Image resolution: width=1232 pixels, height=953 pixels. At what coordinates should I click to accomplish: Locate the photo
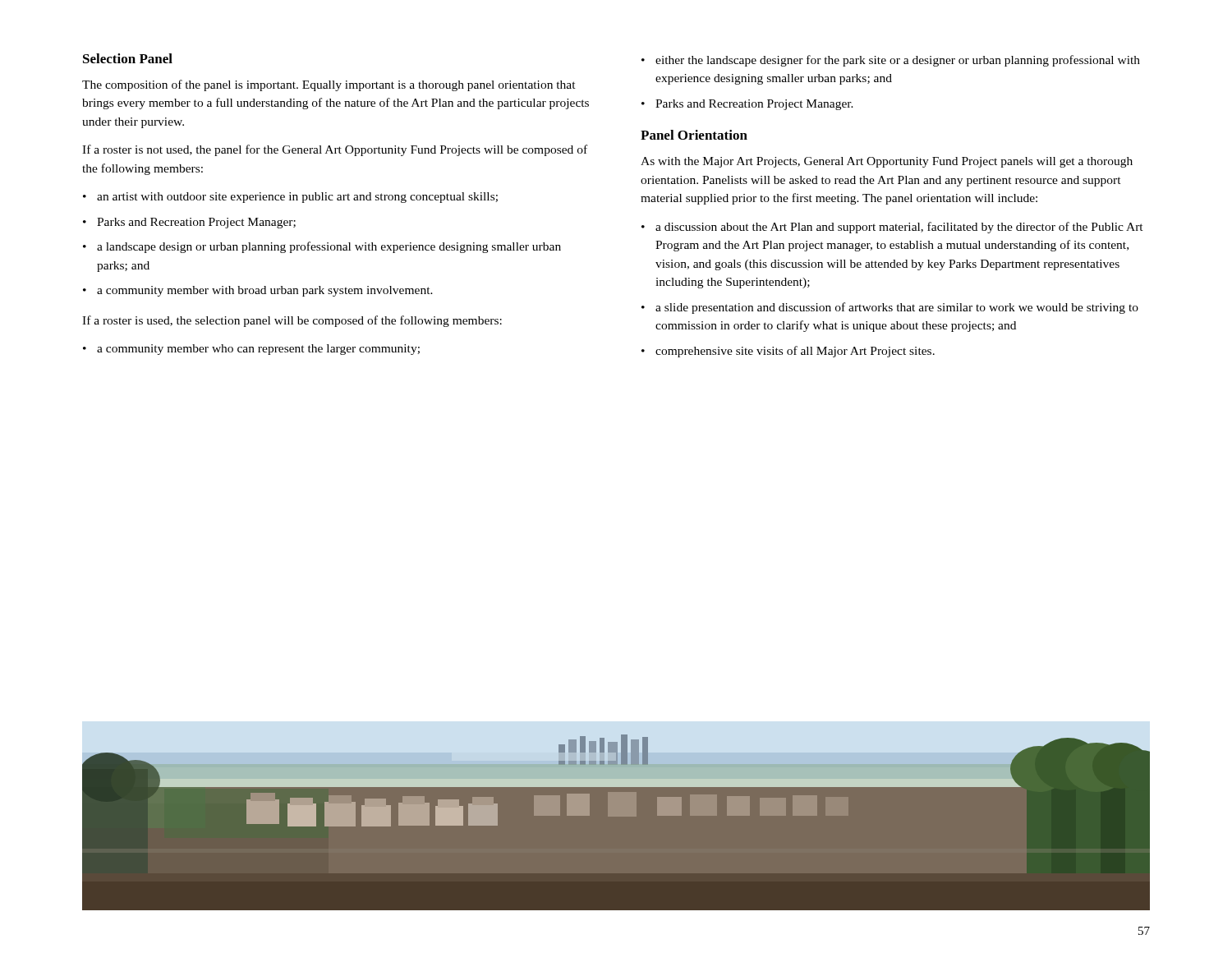coord(616,816)
